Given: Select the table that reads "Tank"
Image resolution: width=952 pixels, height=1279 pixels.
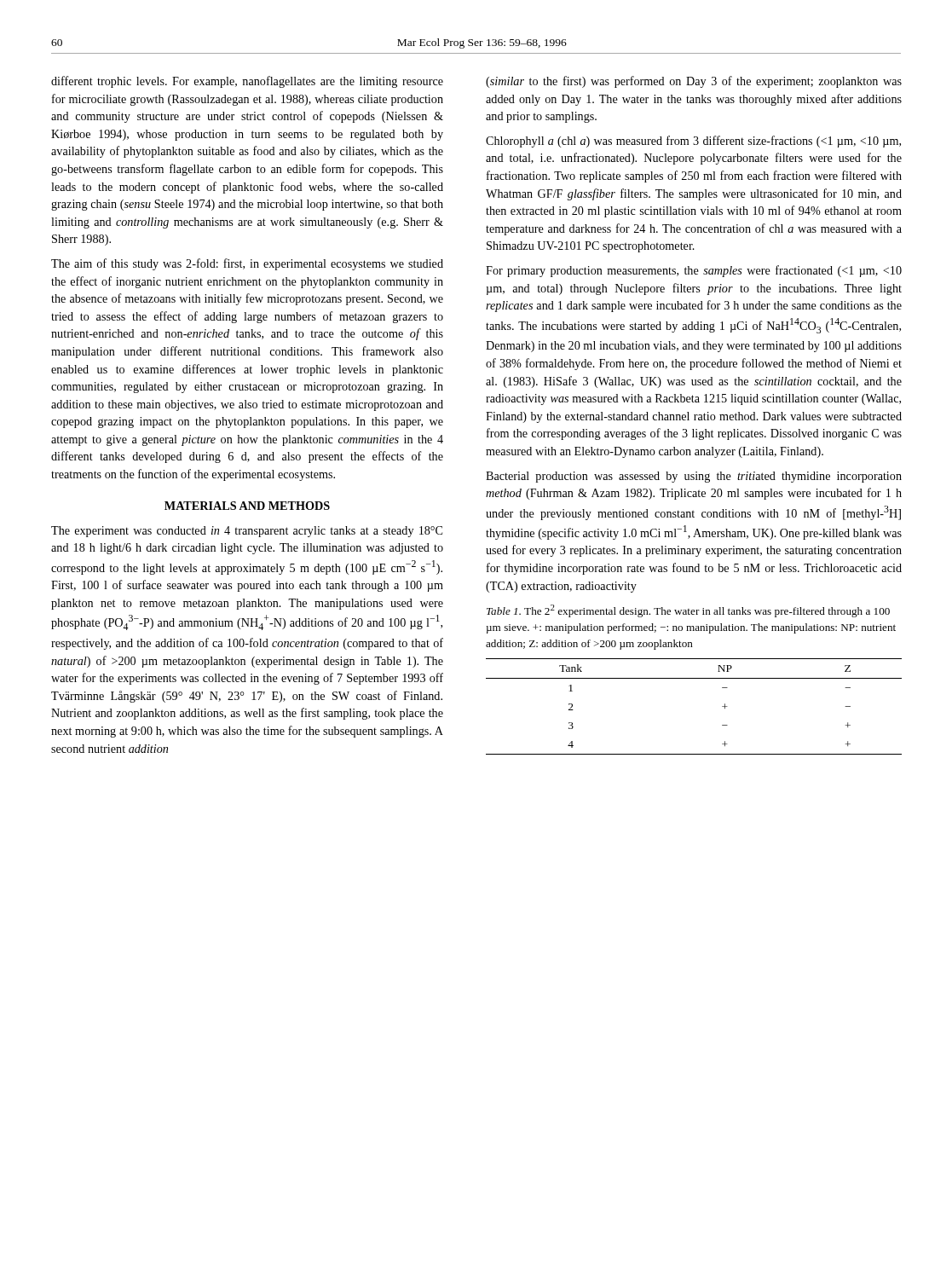Looking at the screenshot, I should (694, 706).
